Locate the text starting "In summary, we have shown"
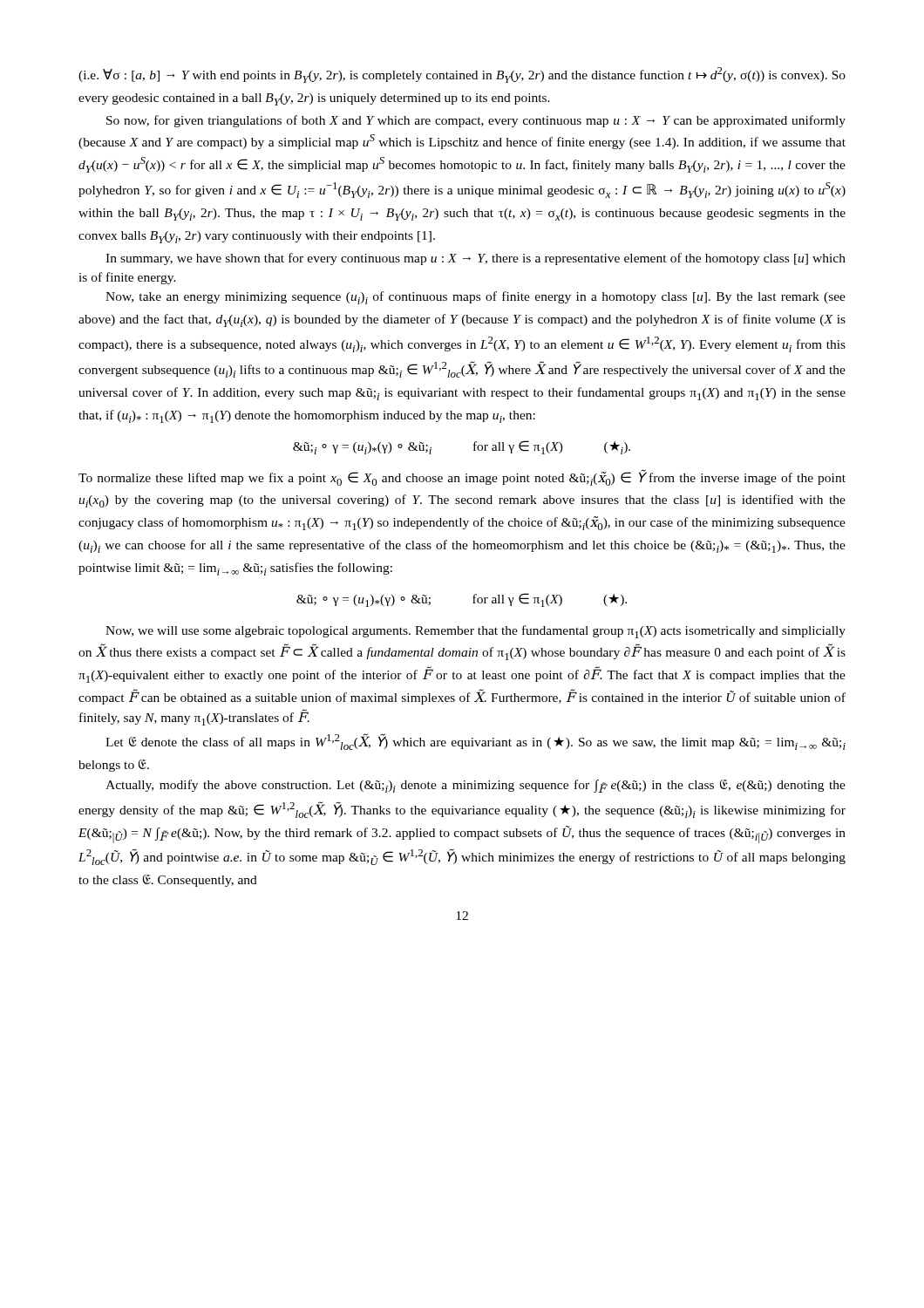924x1308 pixels. click(462, 268)
